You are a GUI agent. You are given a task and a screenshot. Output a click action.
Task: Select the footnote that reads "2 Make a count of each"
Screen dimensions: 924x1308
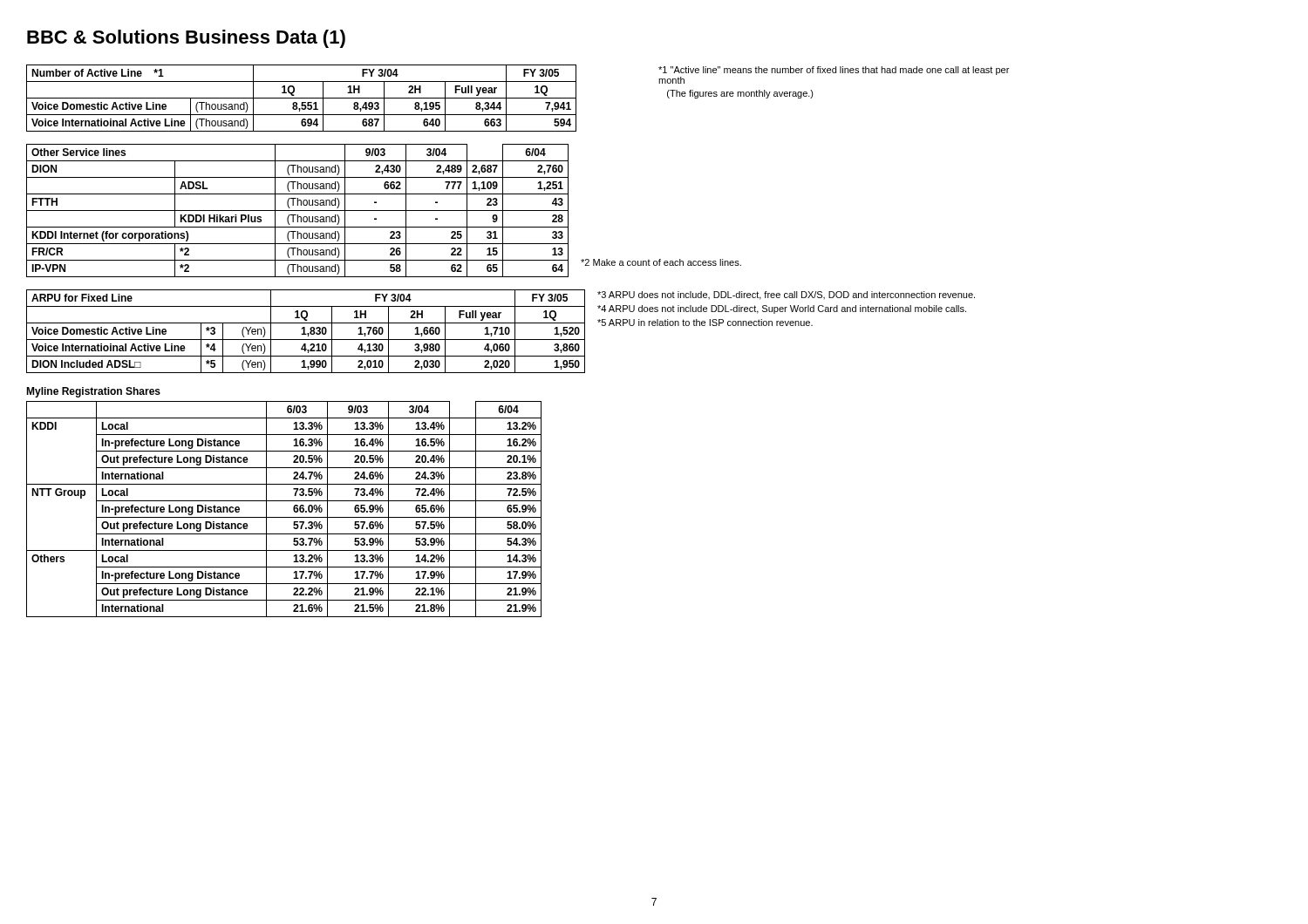[661, 262]
